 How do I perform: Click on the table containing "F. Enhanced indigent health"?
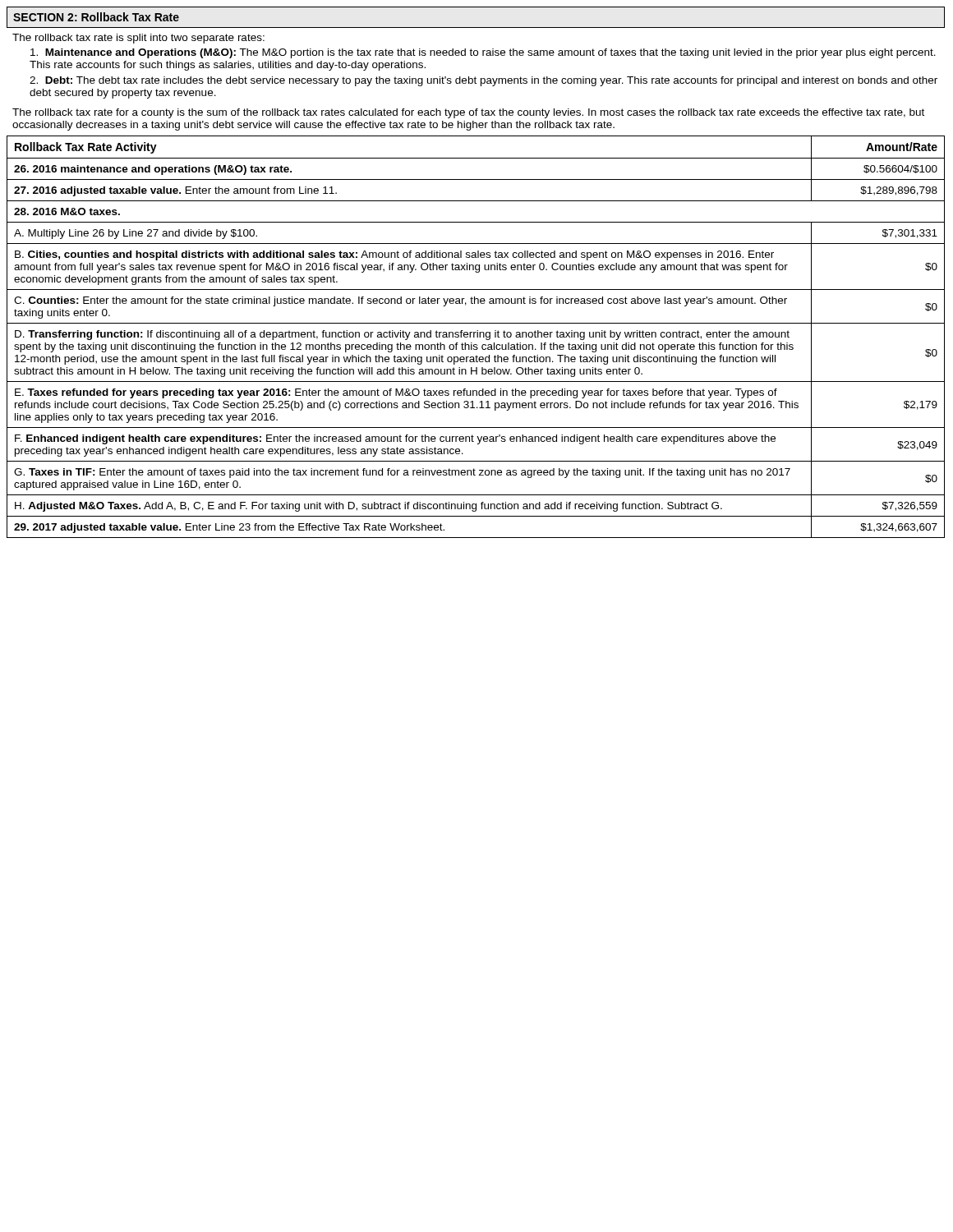click(476, 337)
